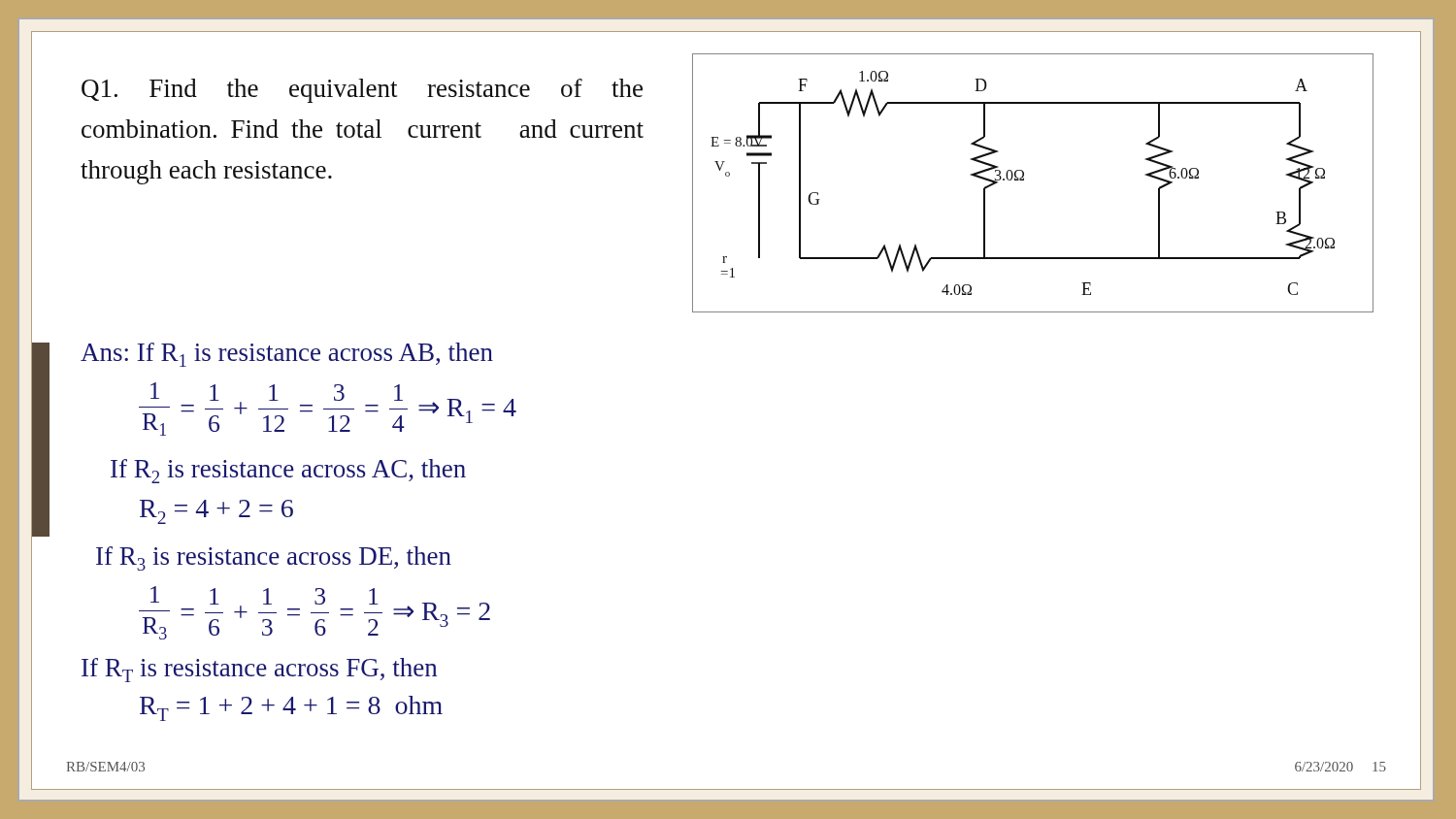The width and height of the screenshot is (1456, 819).
Task: Locate the text "If RT is resistance across FG, then"
Action: pyautogui.click(x=259, y=670)
